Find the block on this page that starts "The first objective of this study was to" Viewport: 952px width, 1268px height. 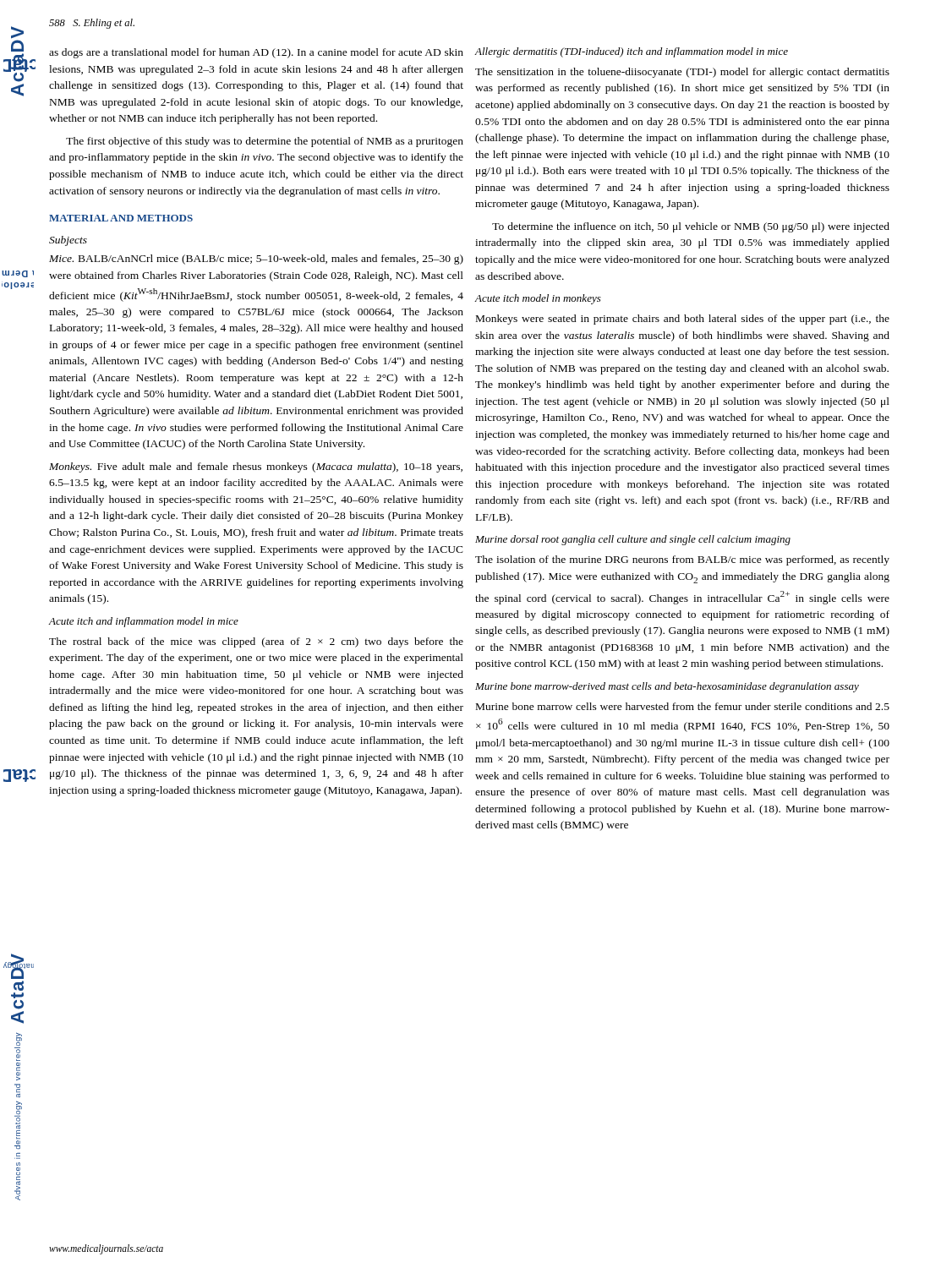click(x=256, y=166)
